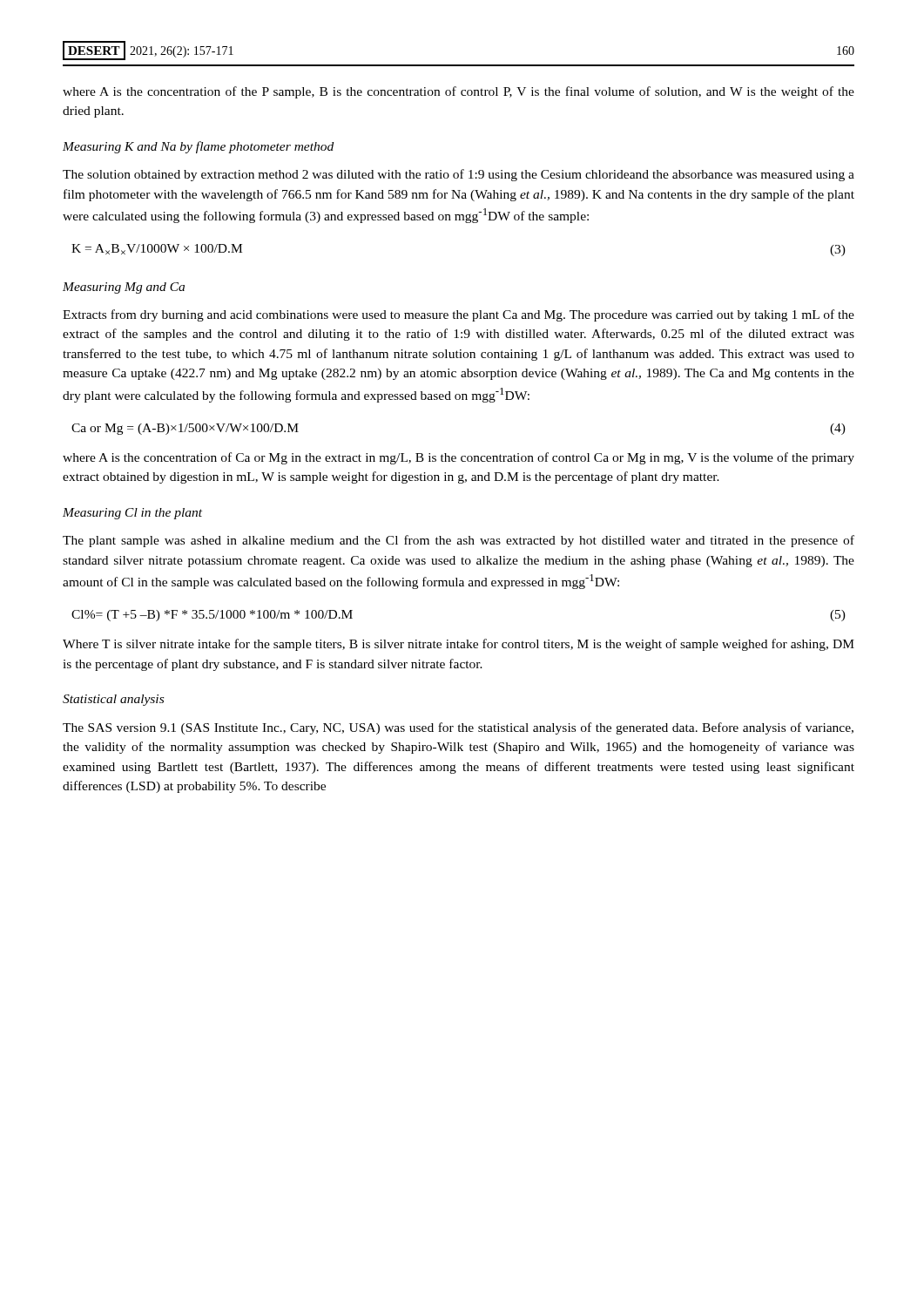Viewport: 924px width, 1307px height.
Task: Select the formula that reads "Ca or Mg"
Action: 186,429
